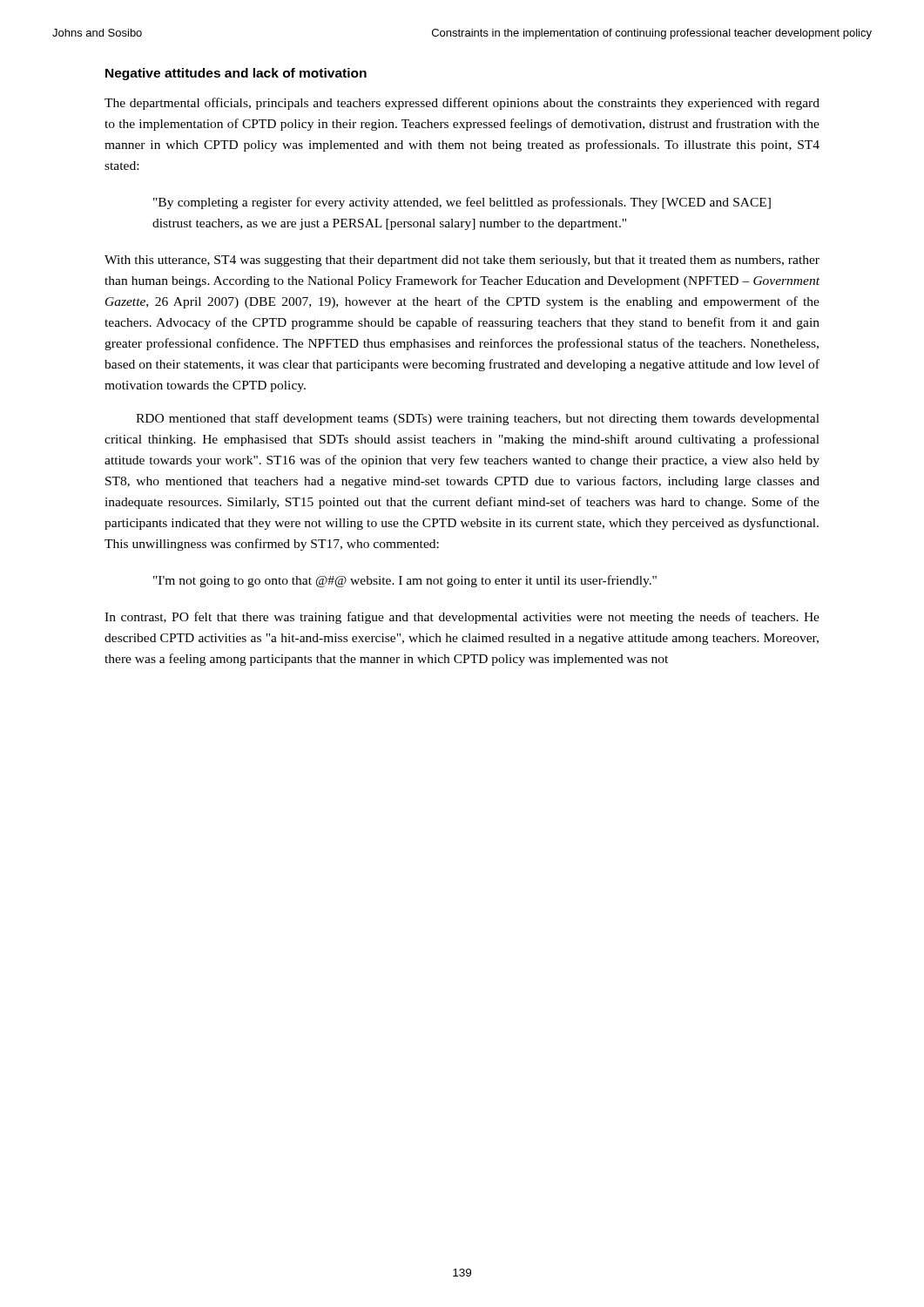Locate the text block that reads ""By completing a register for every"
This screenshot has height=1307, width=924.
tap(462, 212)
